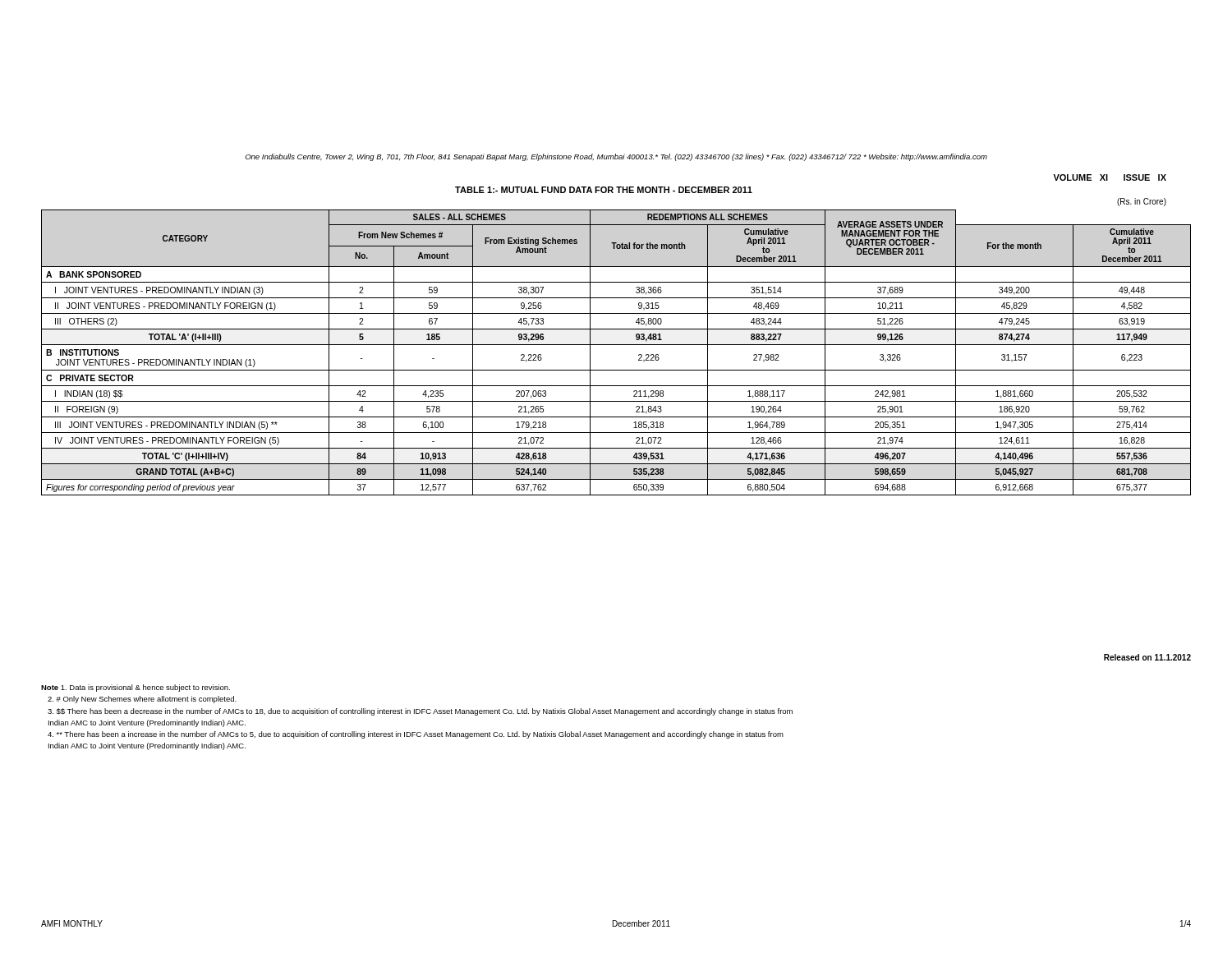The image size is (1232, 953).
Task: Locate the table with the text "C PRIVATE SECTOR"
Action: pyautogui.click(x=616, y=352)
